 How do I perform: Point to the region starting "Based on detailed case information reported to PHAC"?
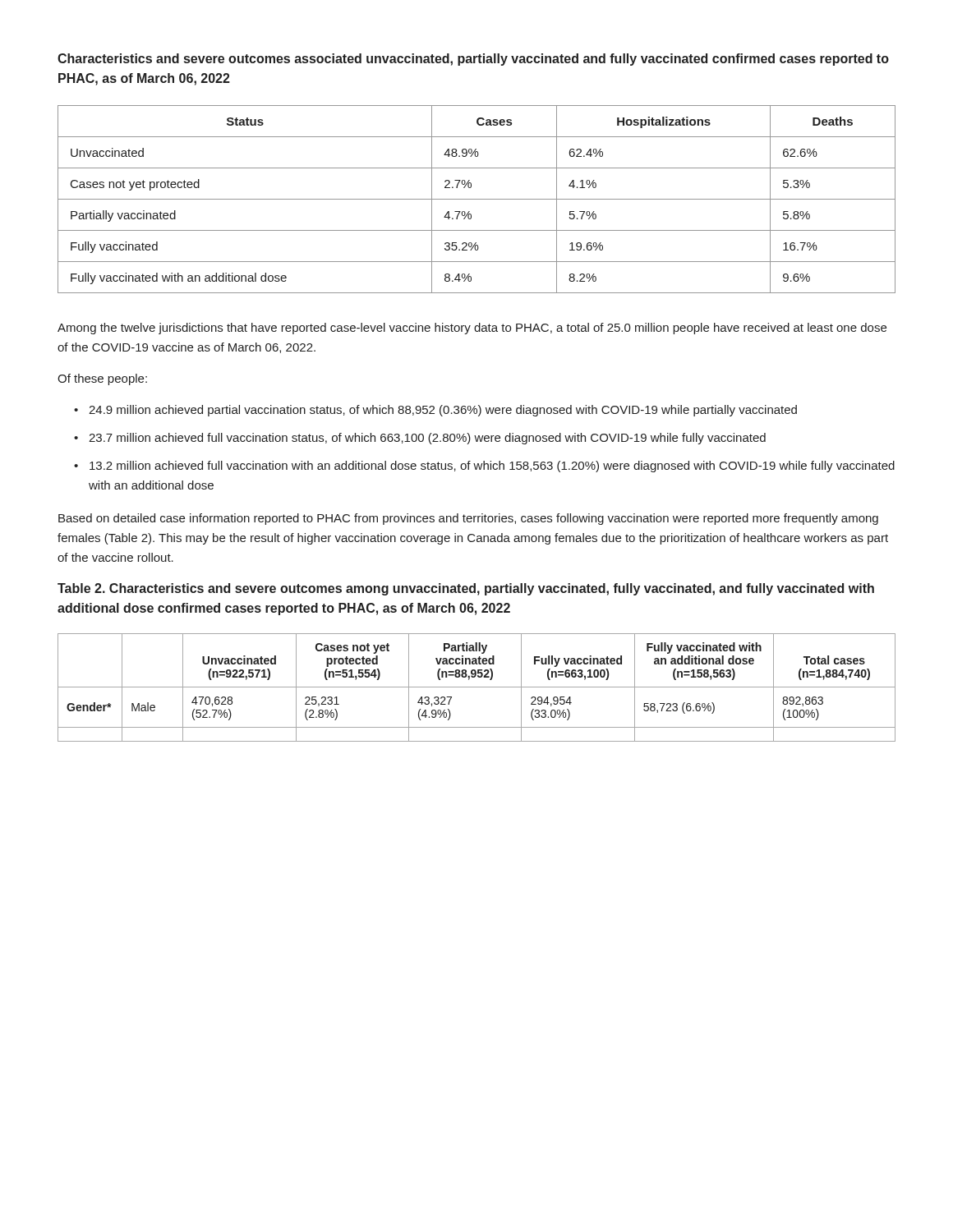(x=473, y=538)
